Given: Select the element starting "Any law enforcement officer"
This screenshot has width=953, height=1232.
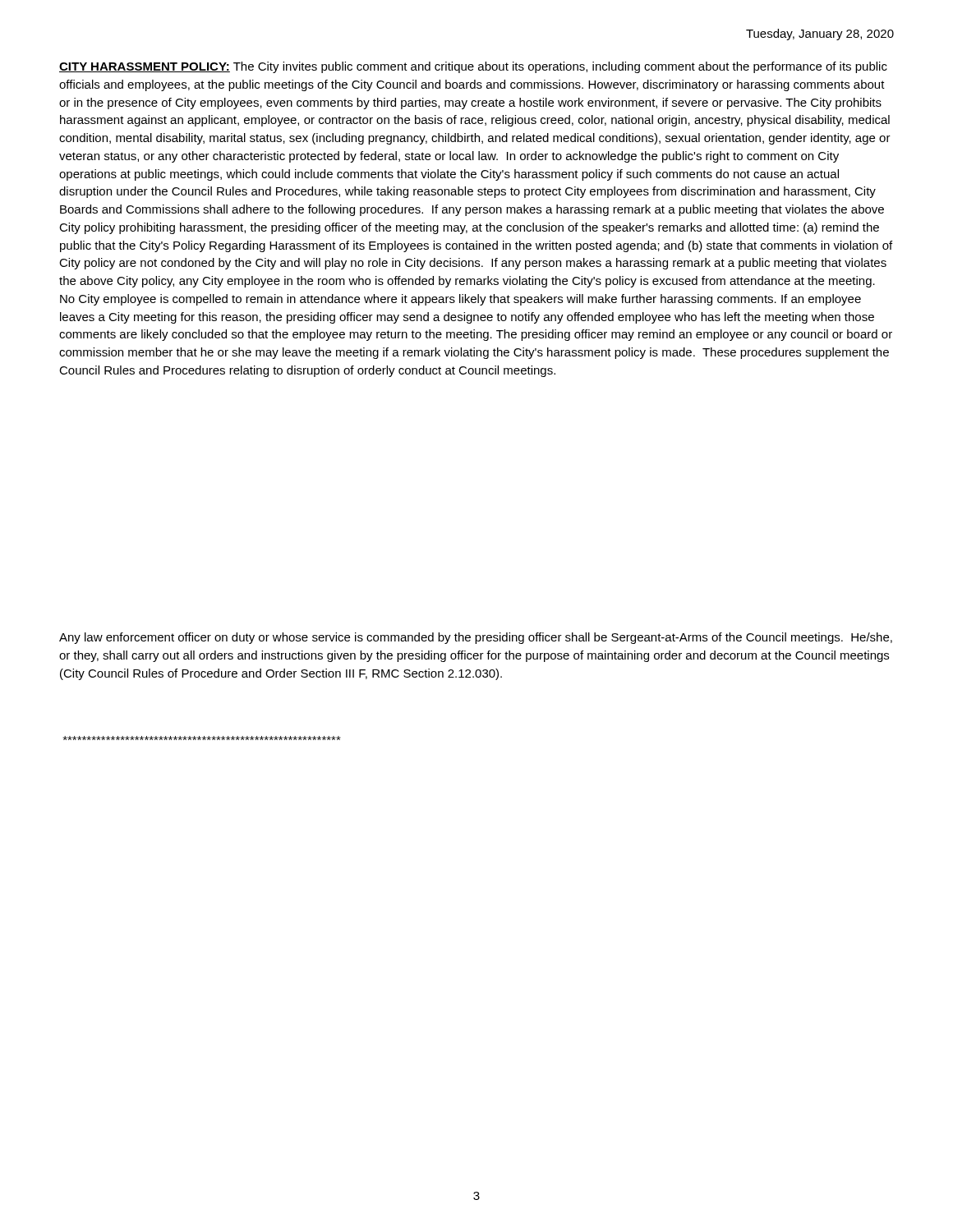Looking at the screenshot, I should 476,655.
